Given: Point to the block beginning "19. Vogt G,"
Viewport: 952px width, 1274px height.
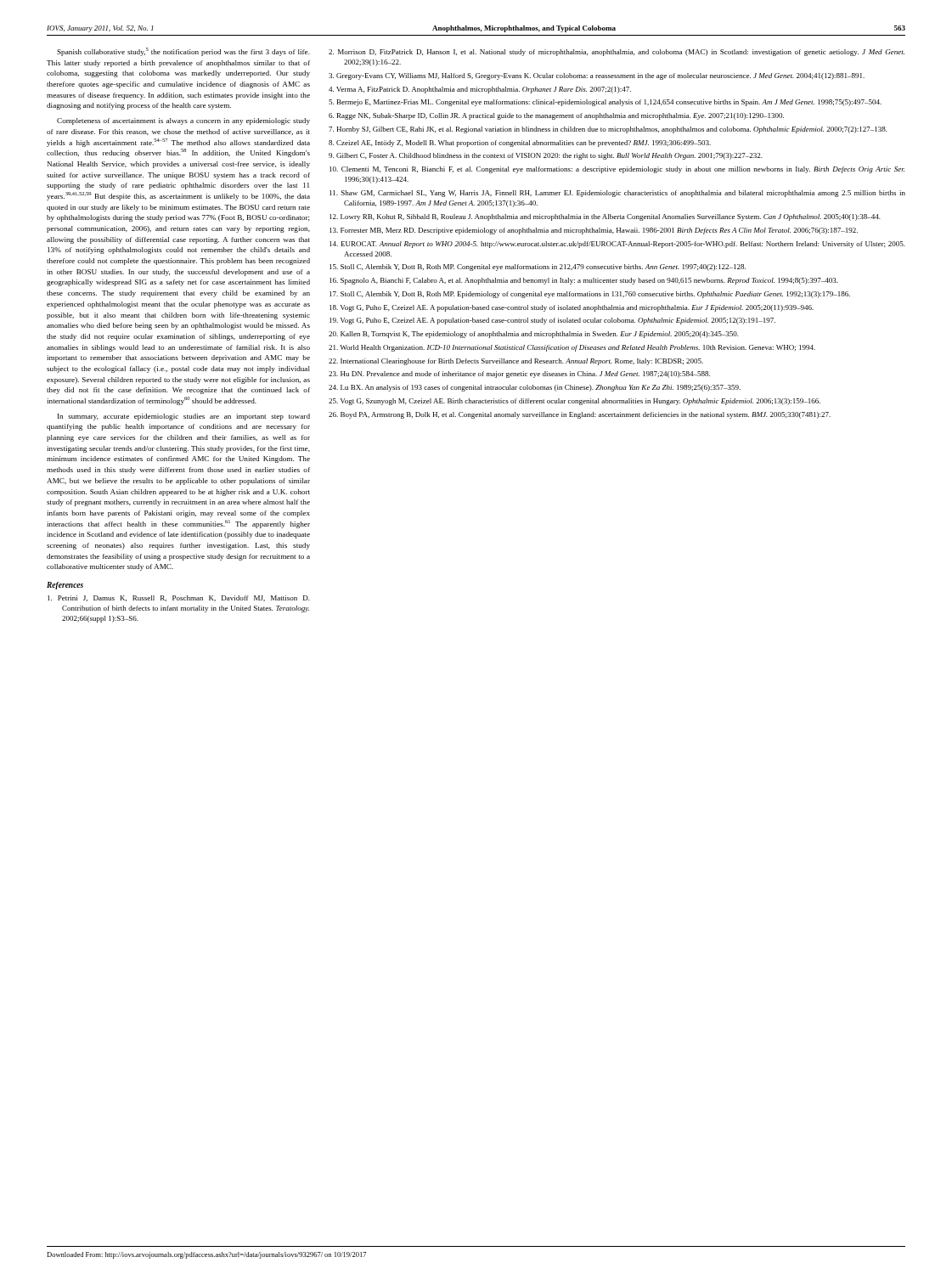Looking at the screenshot, I should coord(617,321).
